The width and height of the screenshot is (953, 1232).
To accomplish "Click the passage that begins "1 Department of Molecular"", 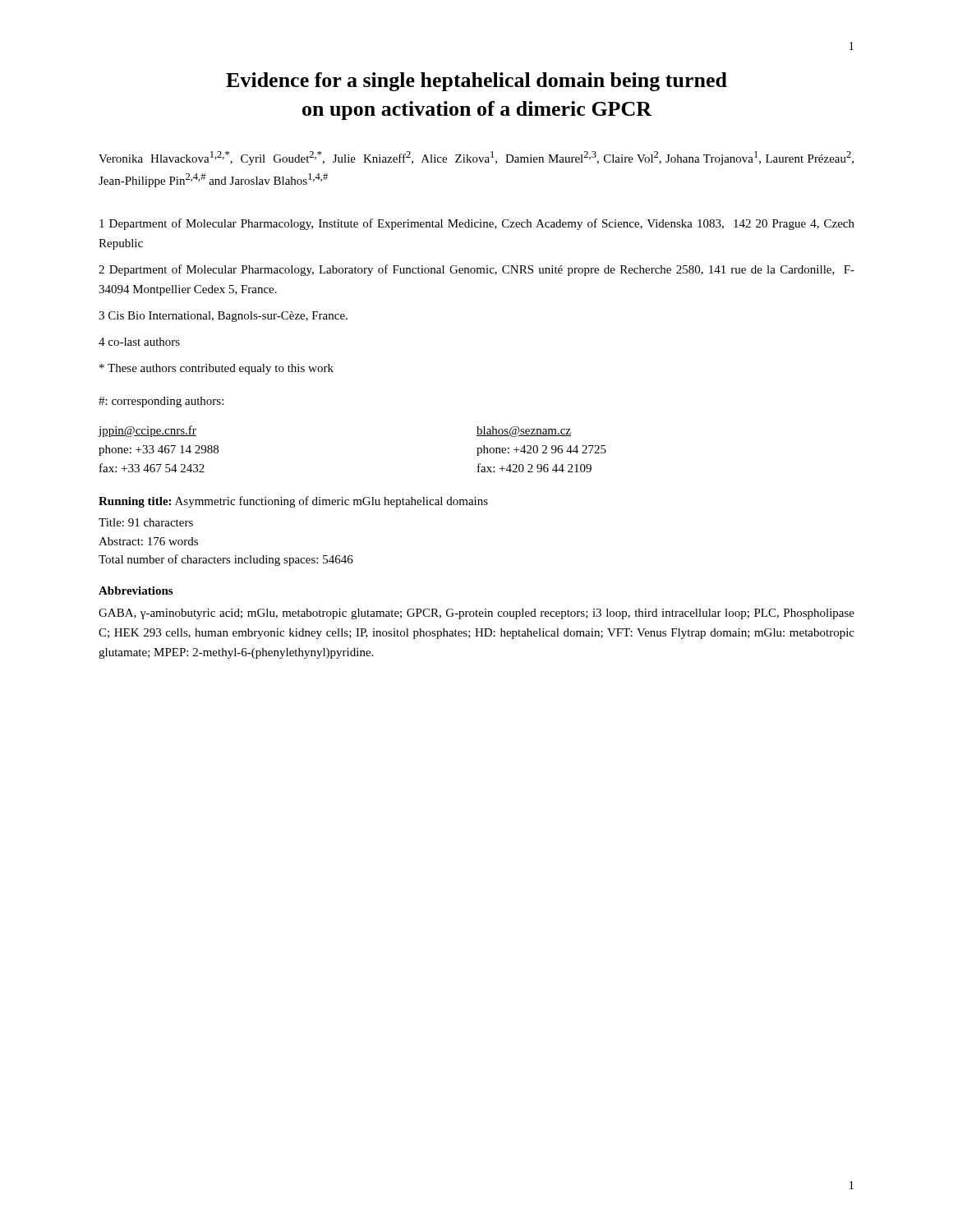I will point(476,233).
